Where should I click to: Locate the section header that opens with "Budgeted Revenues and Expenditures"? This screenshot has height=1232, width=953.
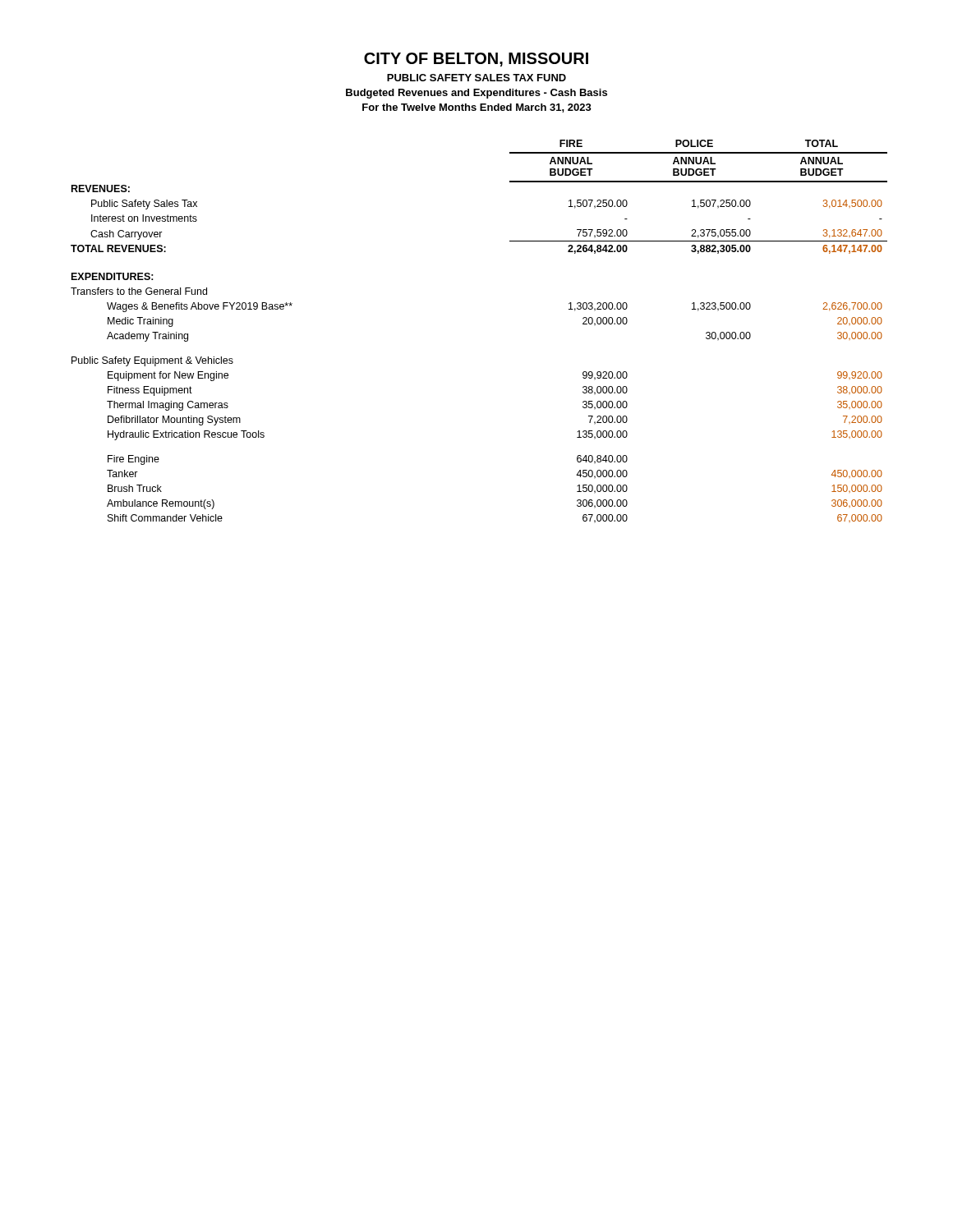pyautogui.click(x=476, y=92)
